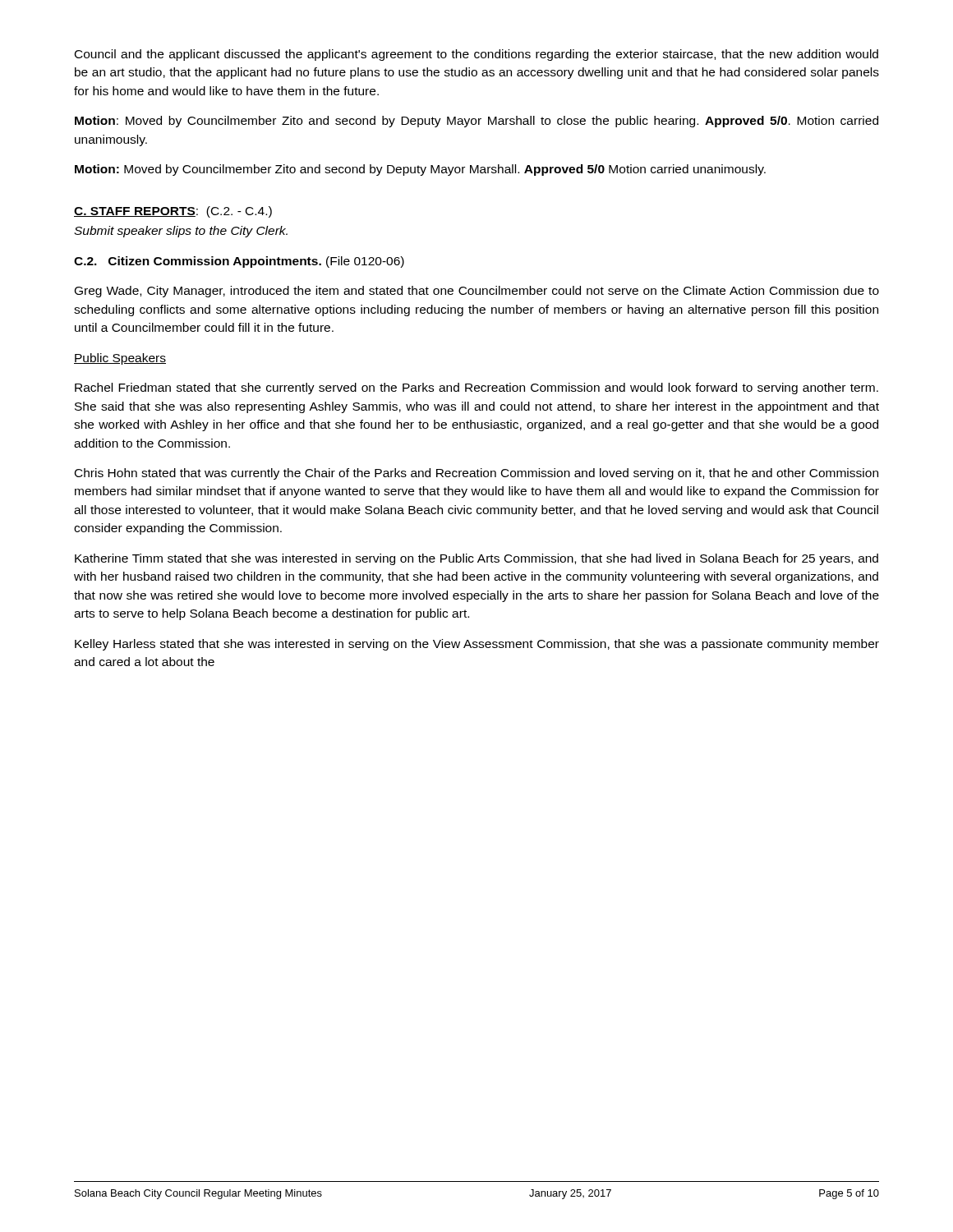The height and width of the screenshot is (1232, 953).
Task: Find the text block with the text "Rachel Friedman stated that she currently served"
Action: tap(476, 415)
